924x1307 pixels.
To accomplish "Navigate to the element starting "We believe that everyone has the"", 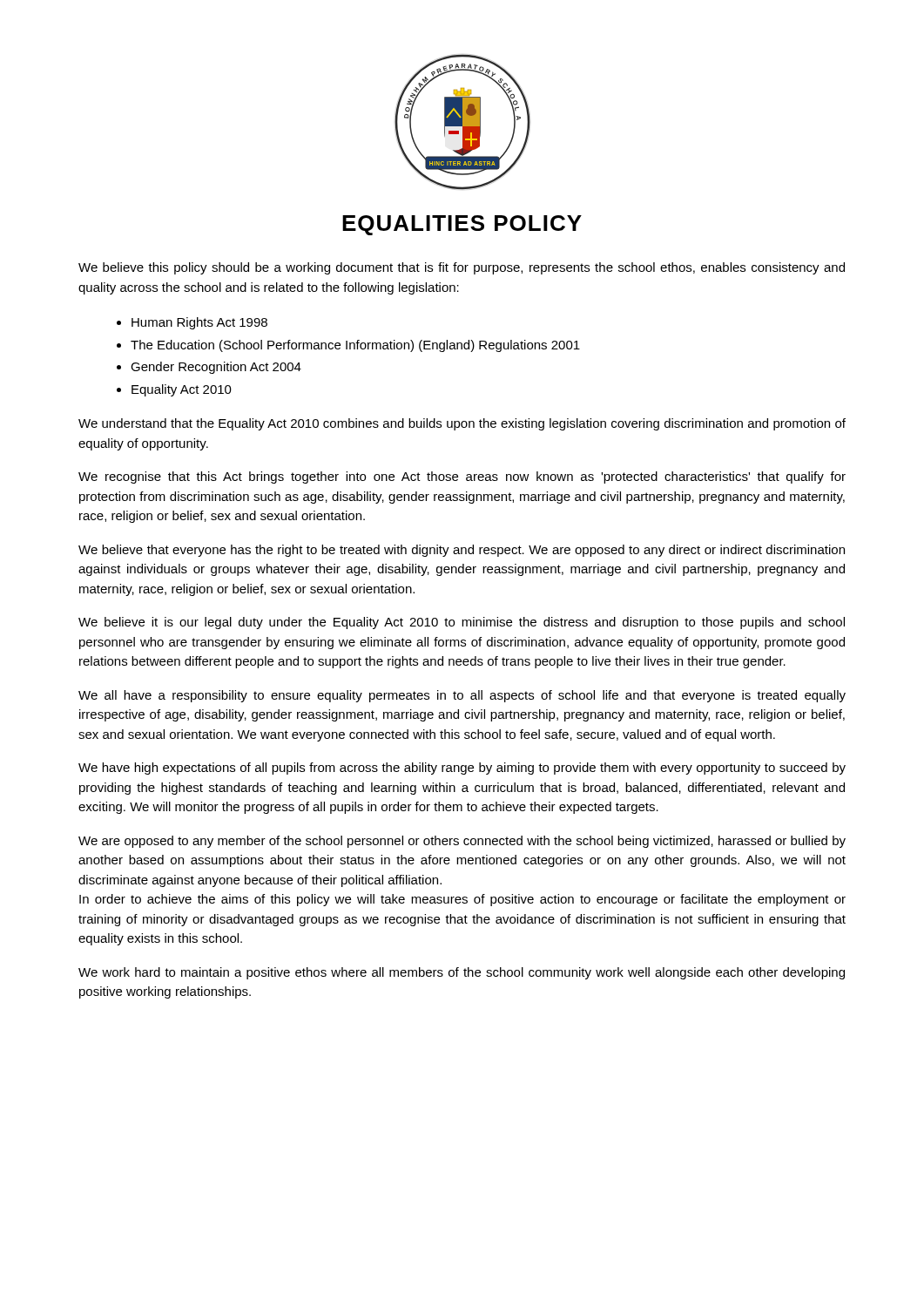I will click(462, 569).
